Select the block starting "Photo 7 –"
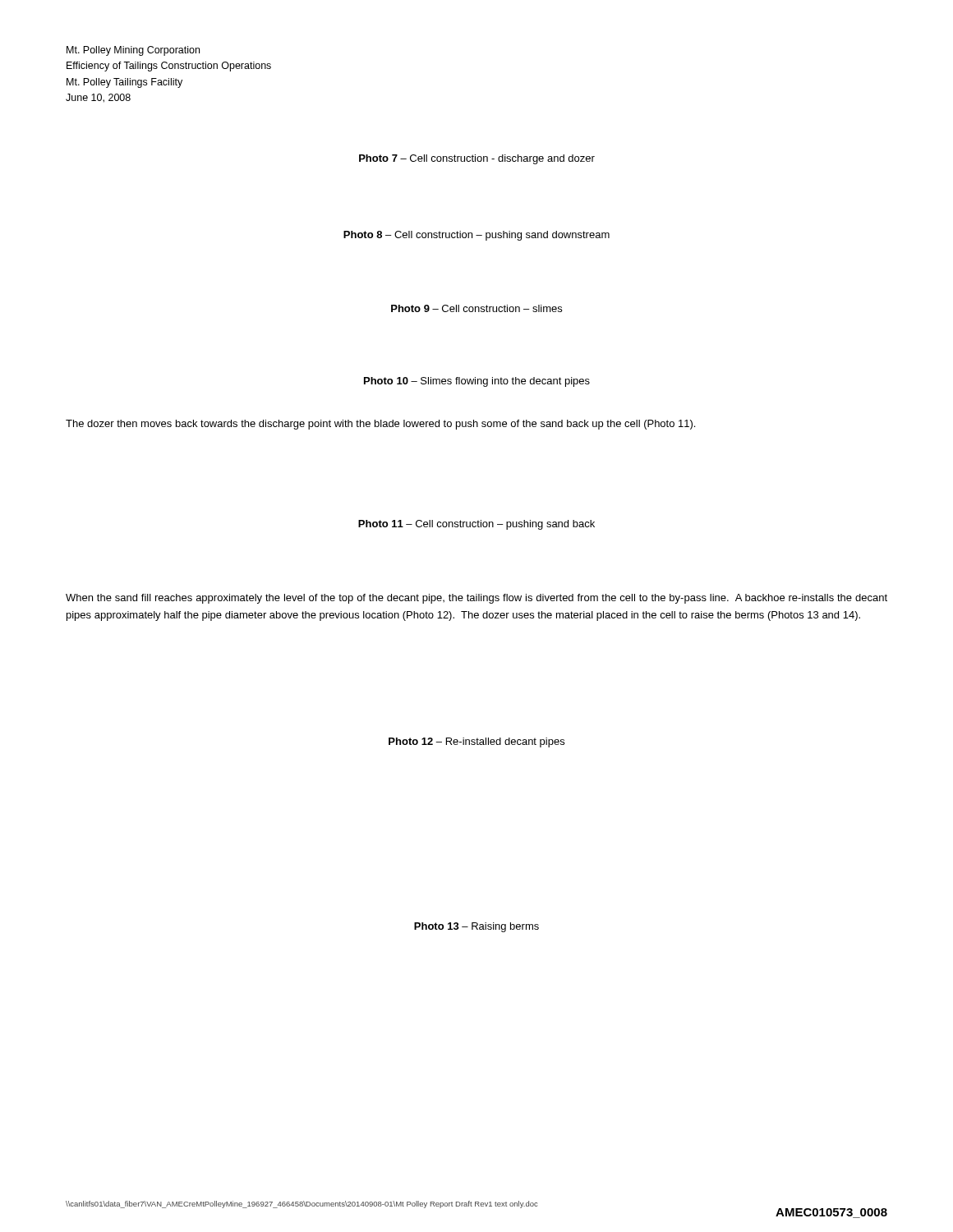Viewport: 953px width, 1232px height. 476,158
